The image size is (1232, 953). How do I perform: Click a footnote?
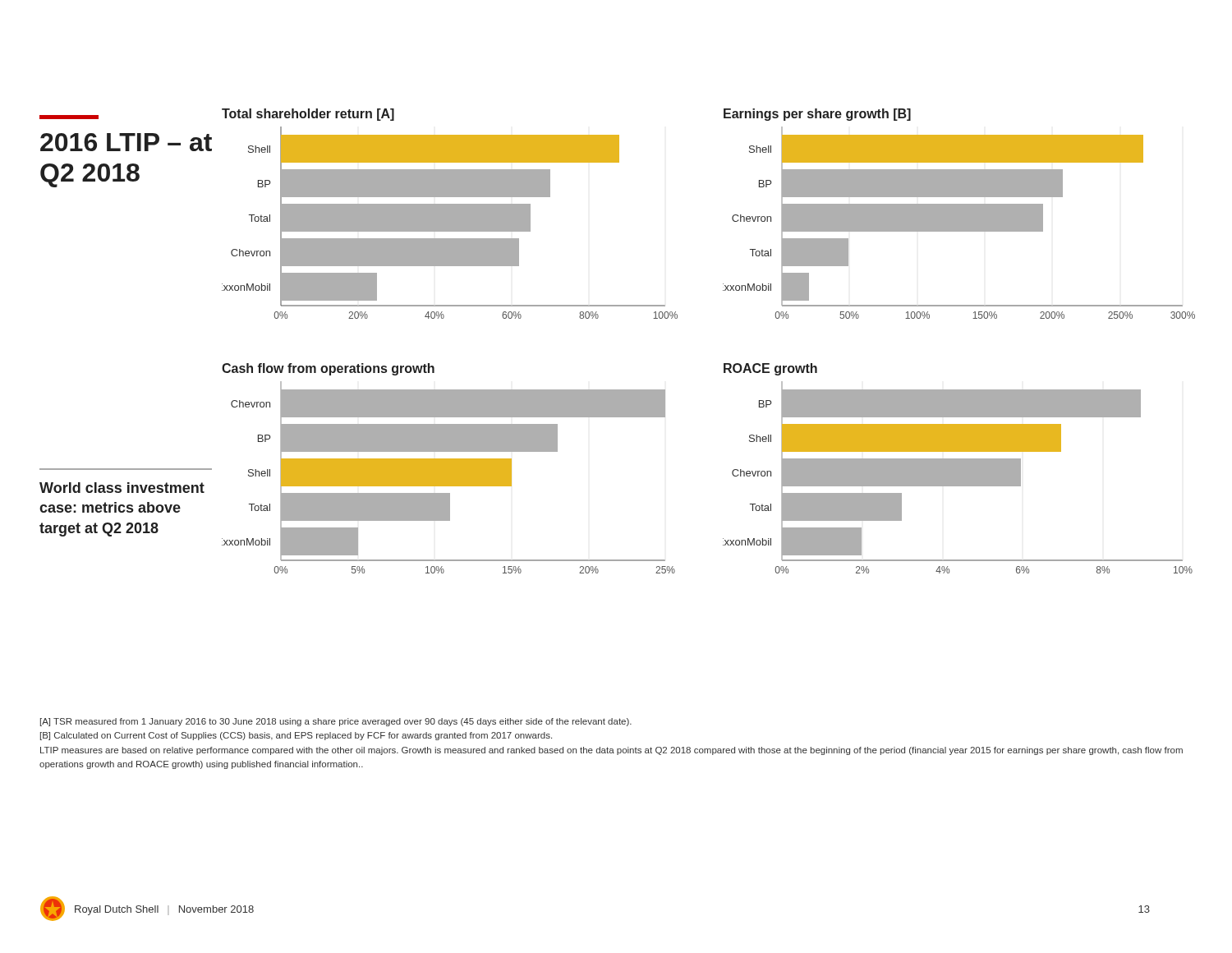(x=614, y=743)
